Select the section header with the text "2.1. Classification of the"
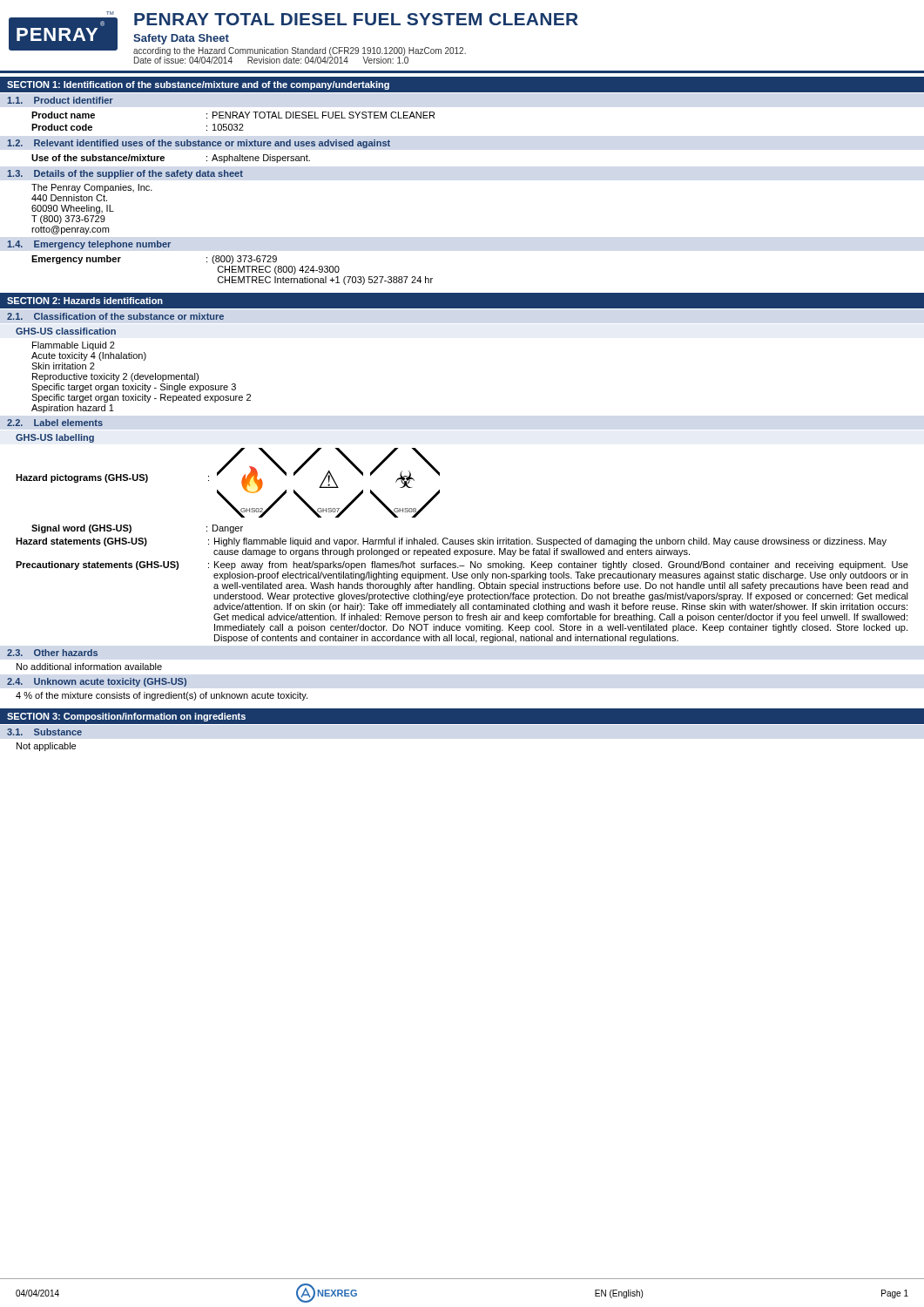 (x=116, y=316)
